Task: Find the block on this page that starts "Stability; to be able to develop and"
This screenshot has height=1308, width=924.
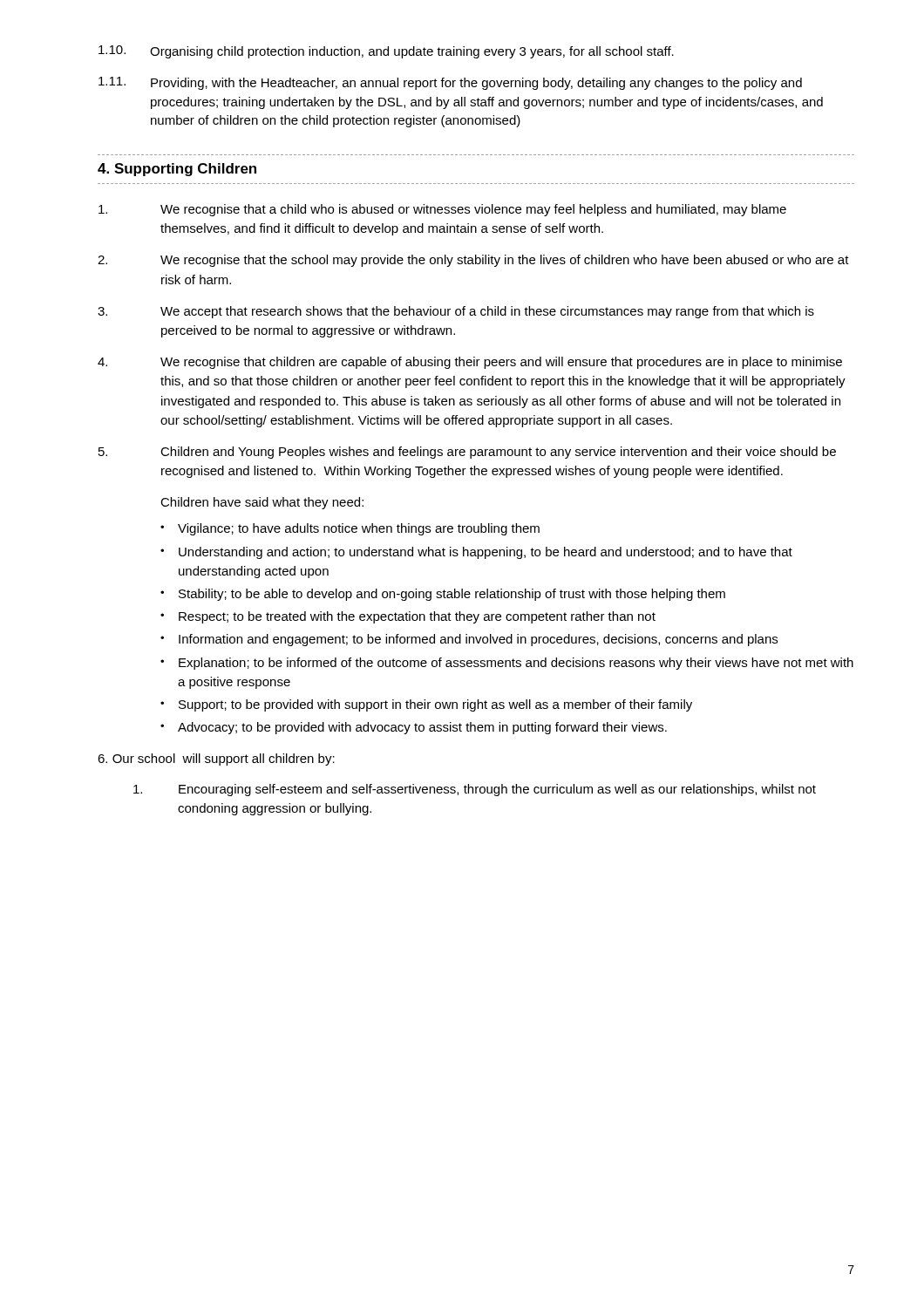Action: 452,593
